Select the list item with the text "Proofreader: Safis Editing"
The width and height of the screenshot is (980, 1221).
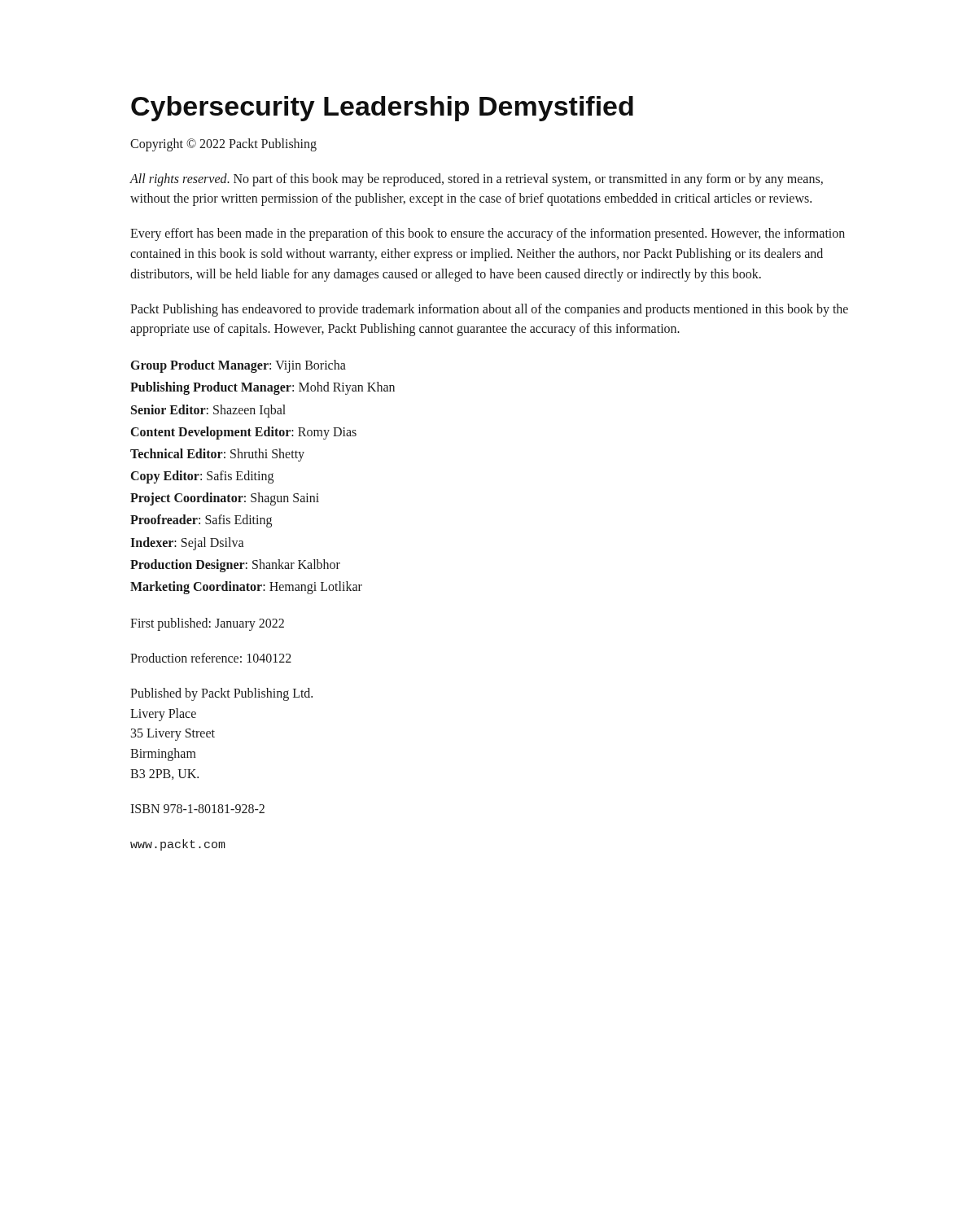click(201, 520)
